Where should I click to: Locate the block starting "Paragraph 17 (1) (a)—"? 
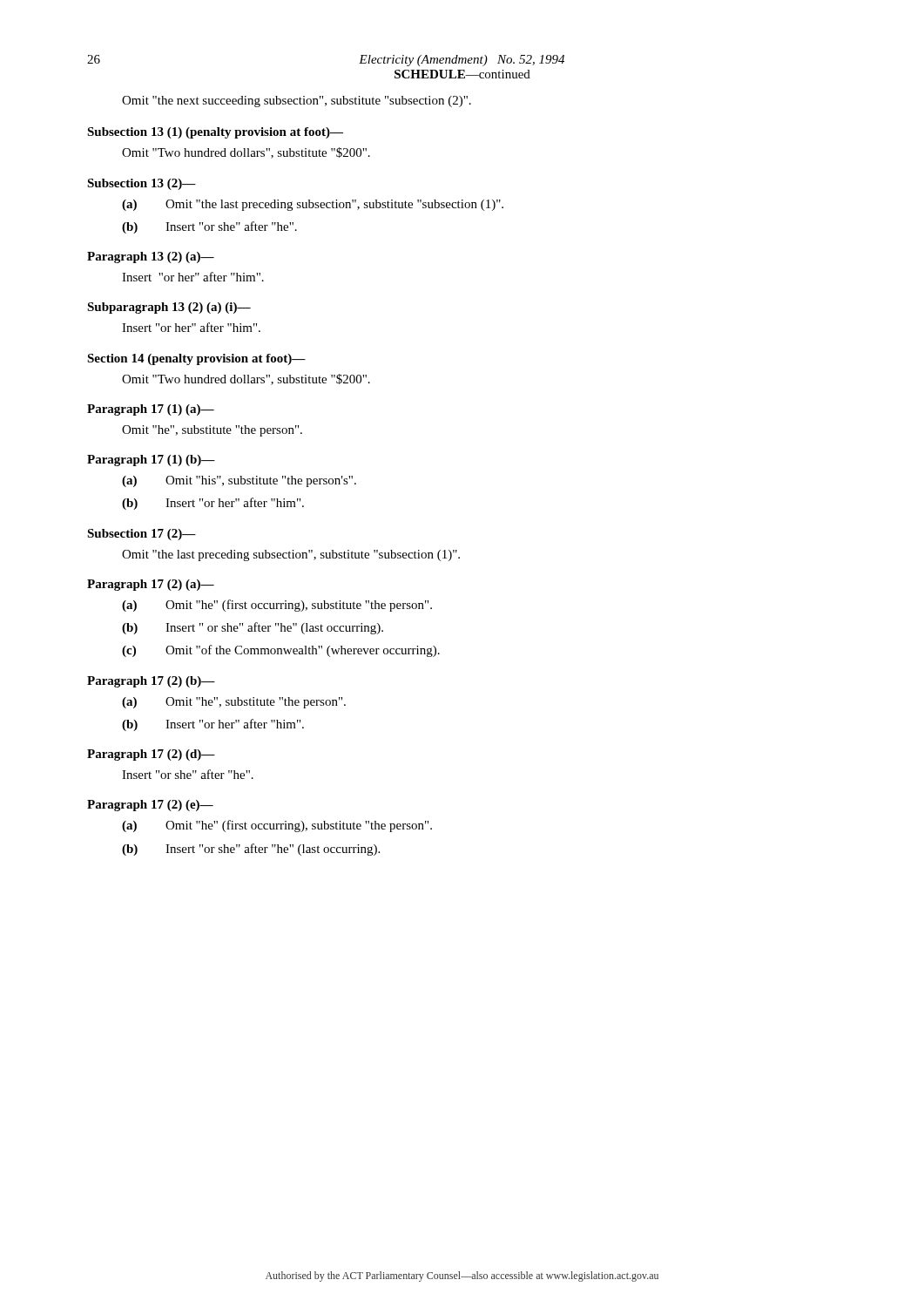coord(150,408)
